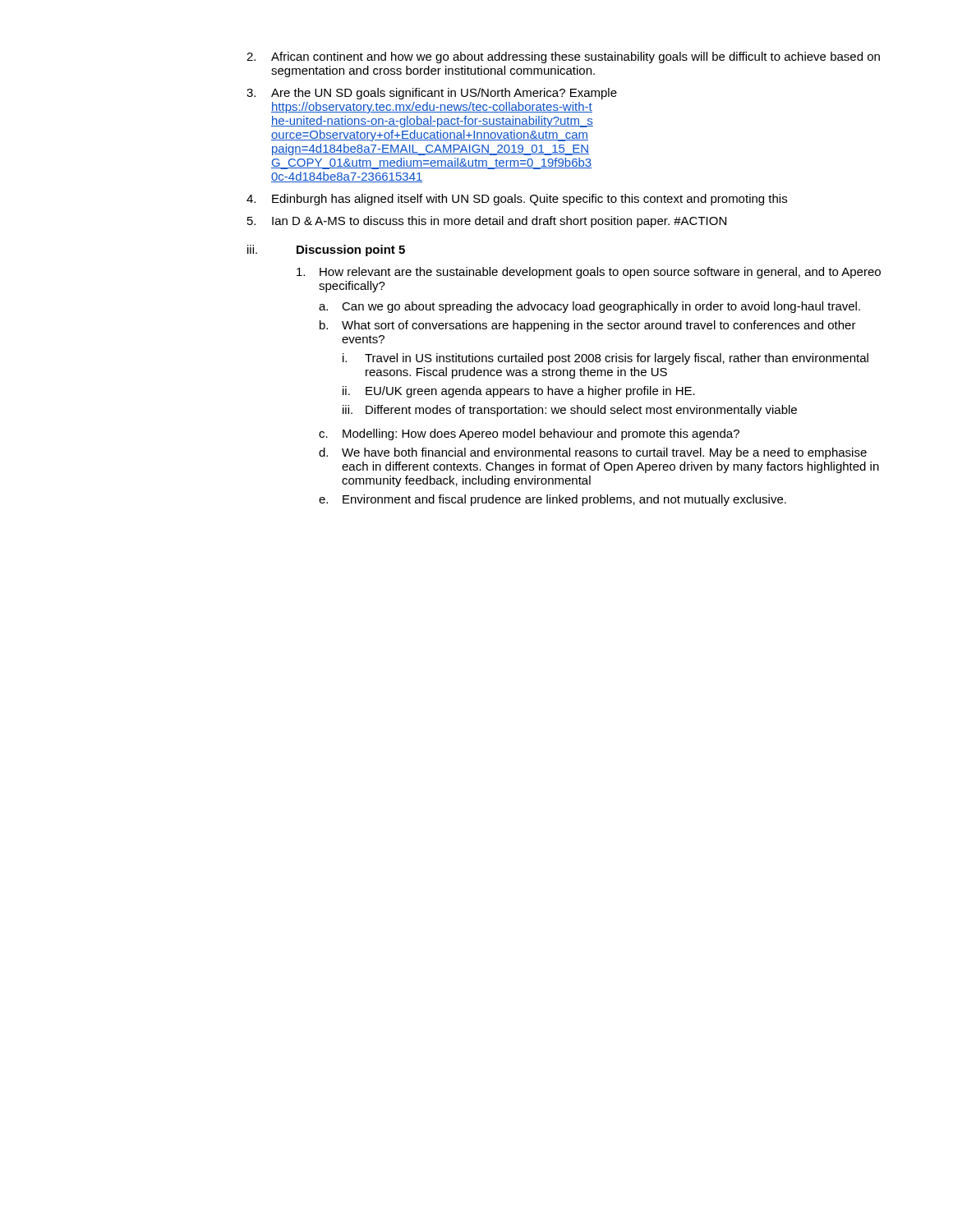Locate the list item that says "e. Environment and fiscal prudence are"

553,499
